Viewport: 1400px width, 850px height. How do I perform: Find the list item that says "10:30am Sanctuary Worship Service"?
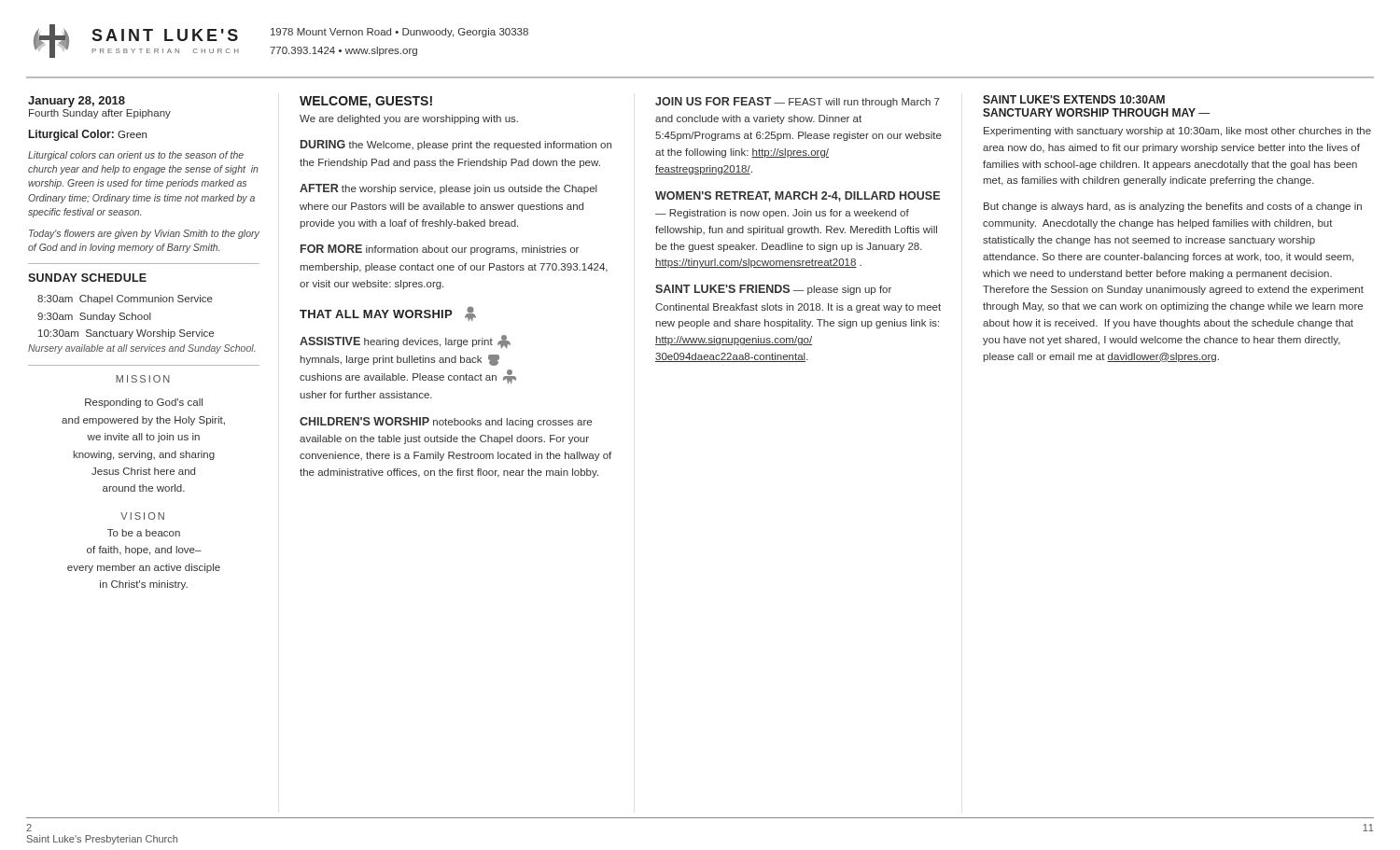tap(126, 334)
